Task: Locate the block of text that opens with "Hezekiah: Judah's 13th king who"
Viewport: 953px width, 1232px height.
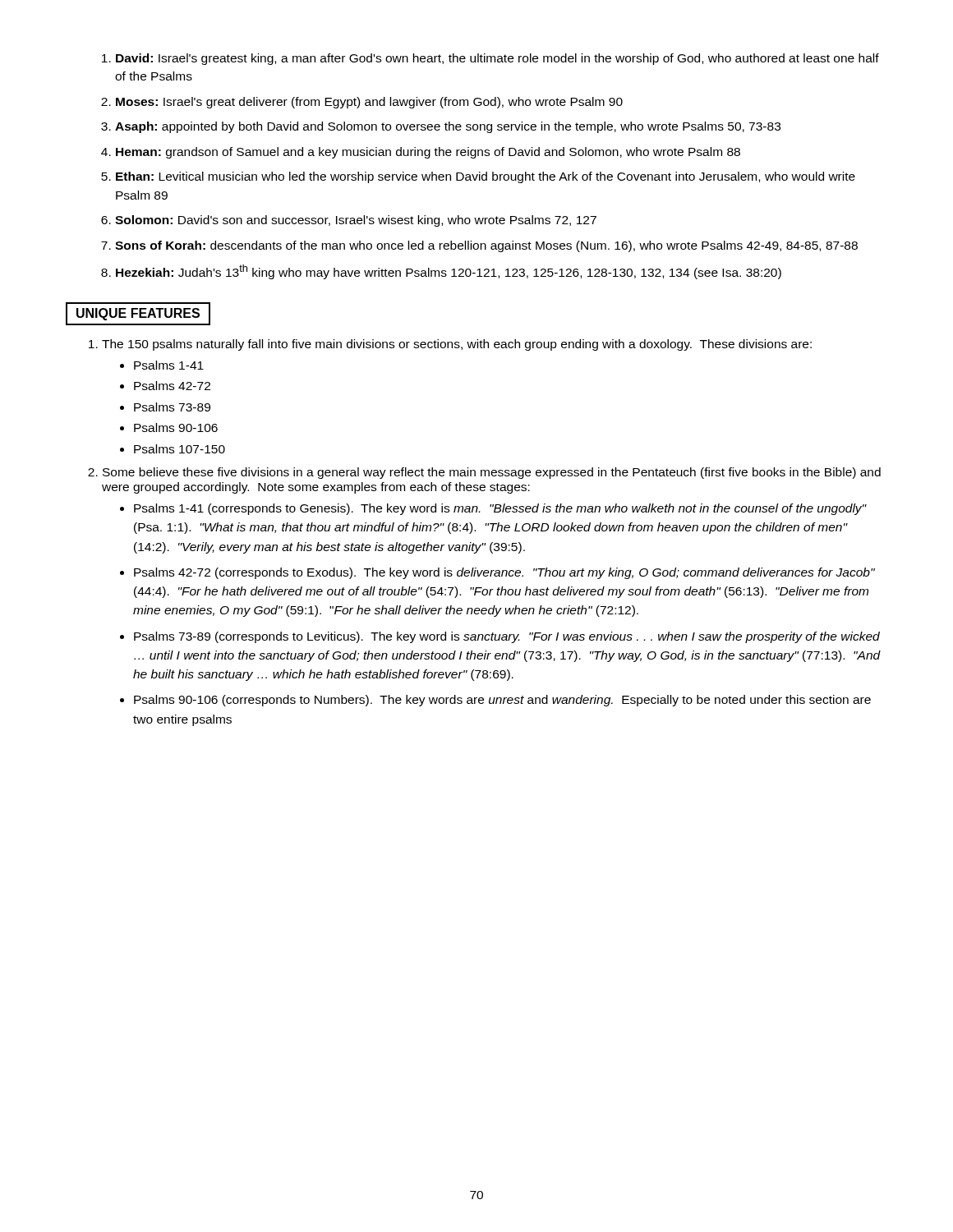Action: 501,272
